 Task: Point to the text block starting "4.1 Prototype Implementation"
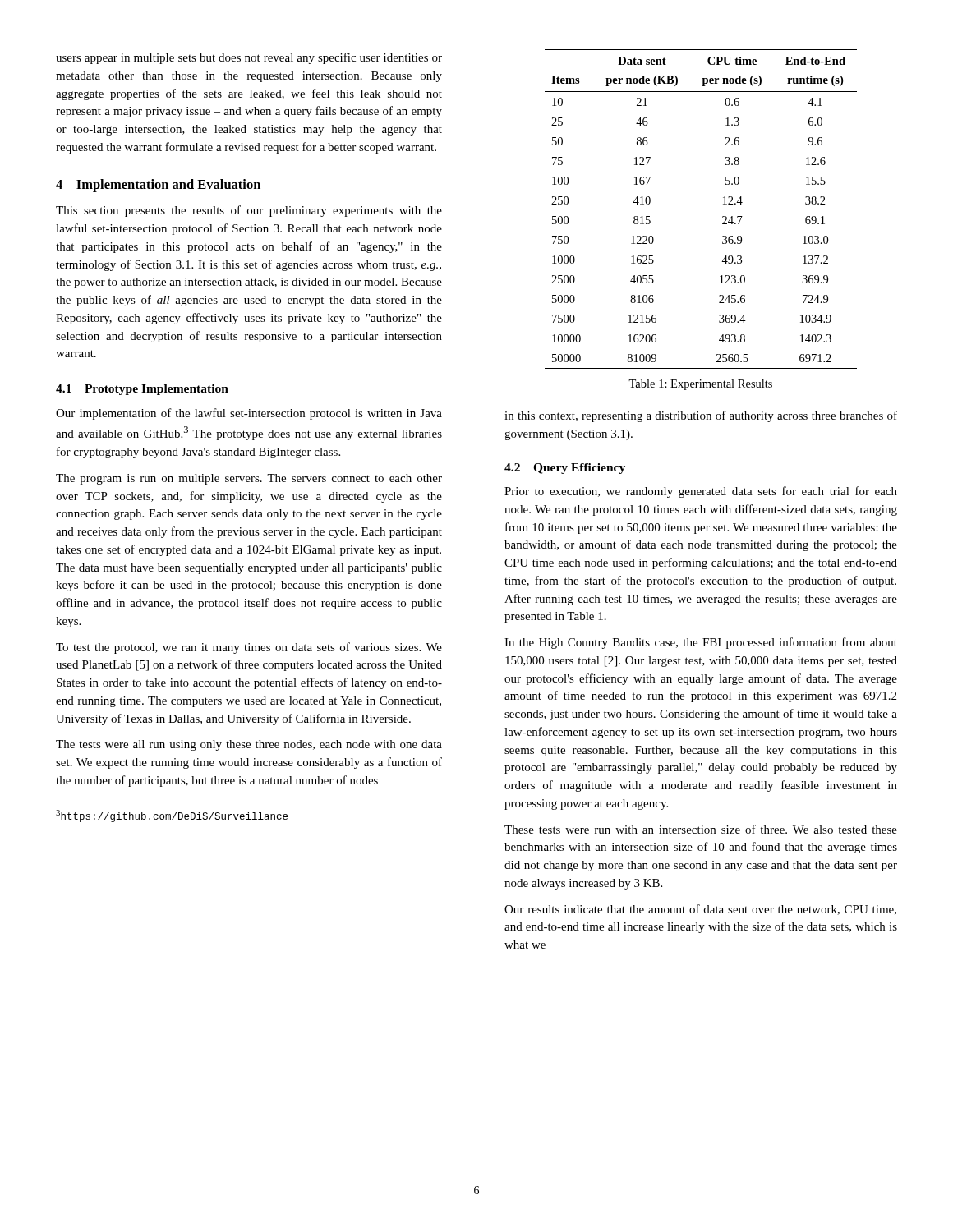pos(142,388)
